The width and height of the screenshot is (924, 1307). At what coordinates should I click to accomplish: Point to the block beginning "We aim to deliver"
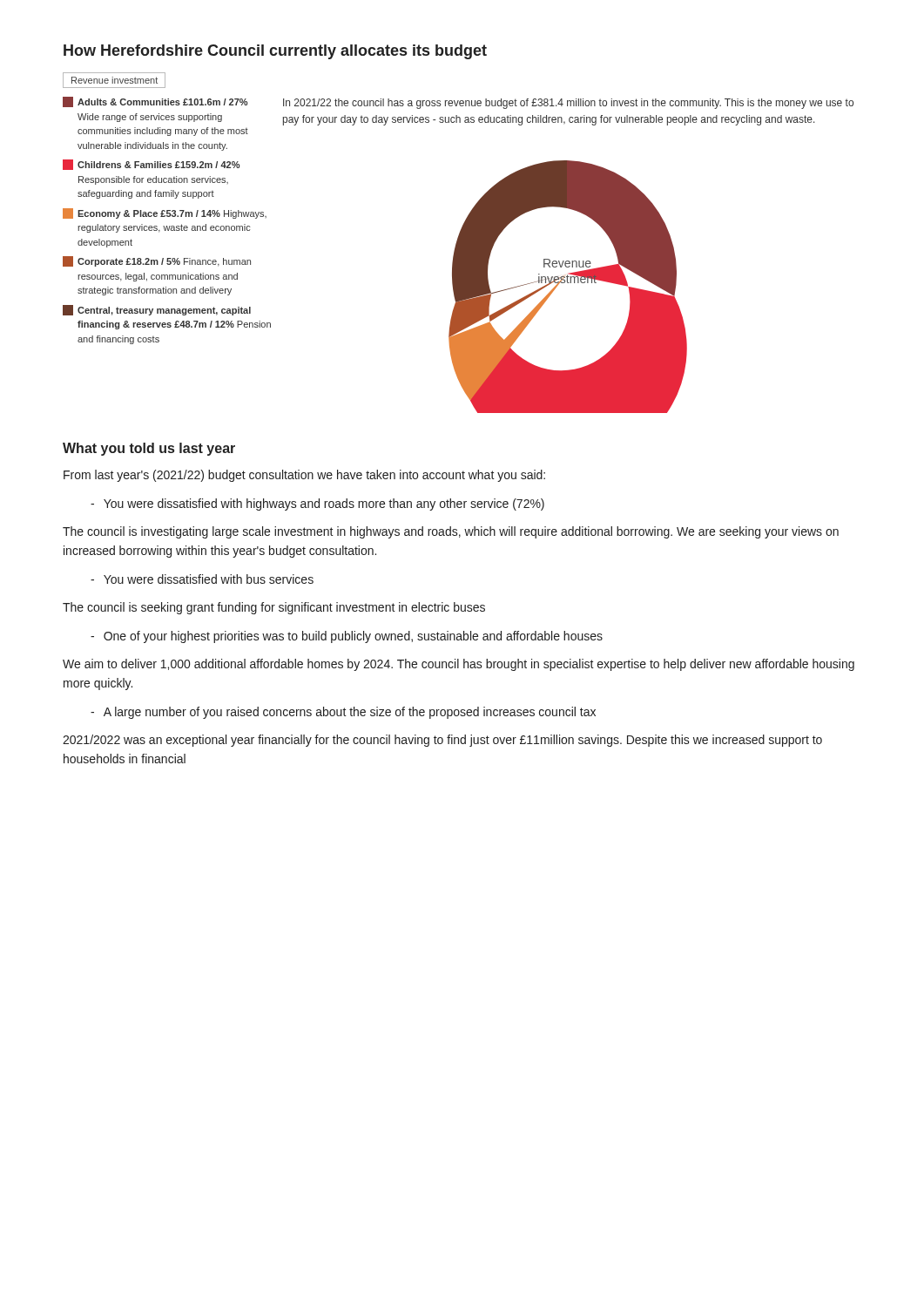(459, 674)
